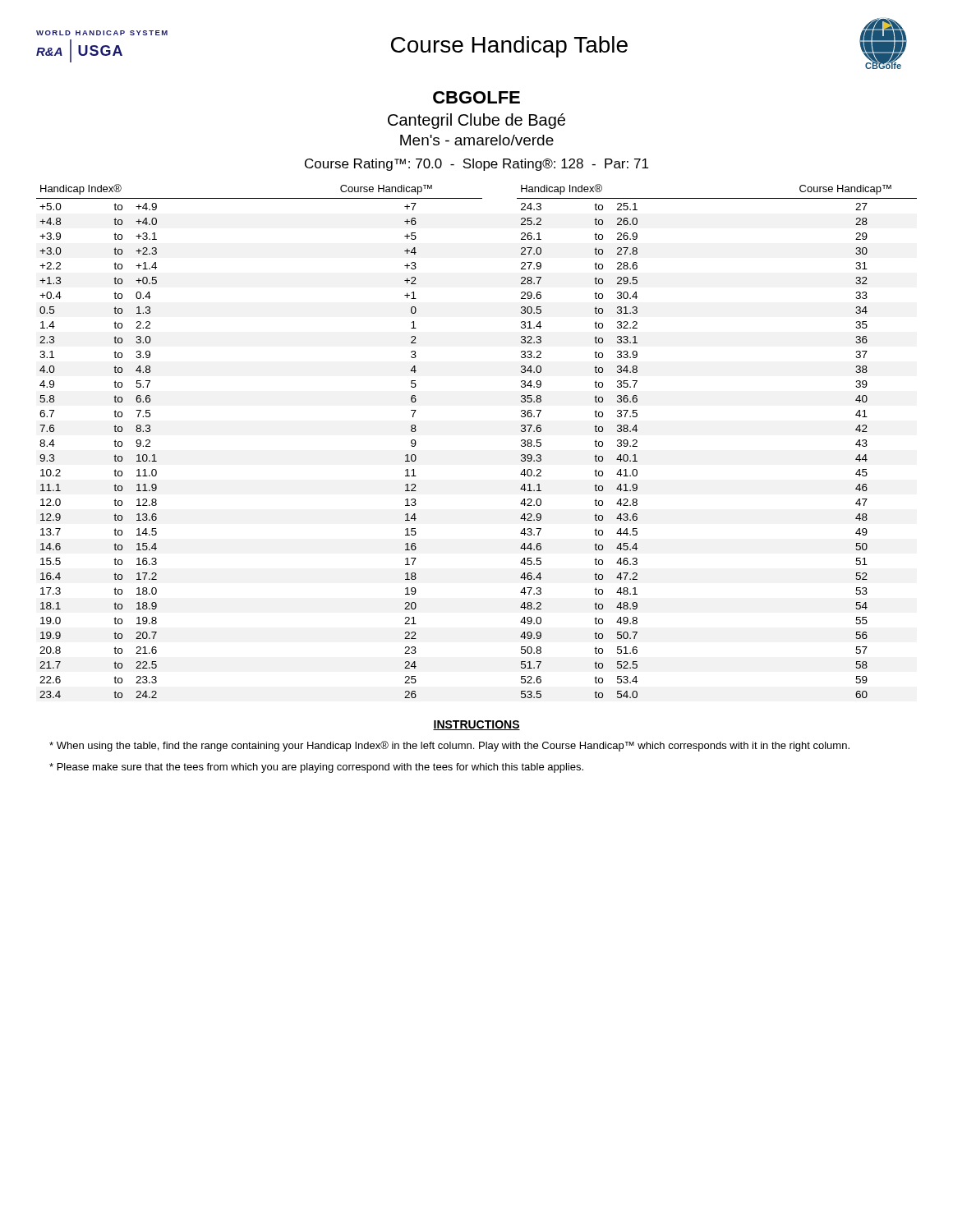Locate the region starting "Course Rating™: 70.0"

pyautogui.click(x=476, y=164)
